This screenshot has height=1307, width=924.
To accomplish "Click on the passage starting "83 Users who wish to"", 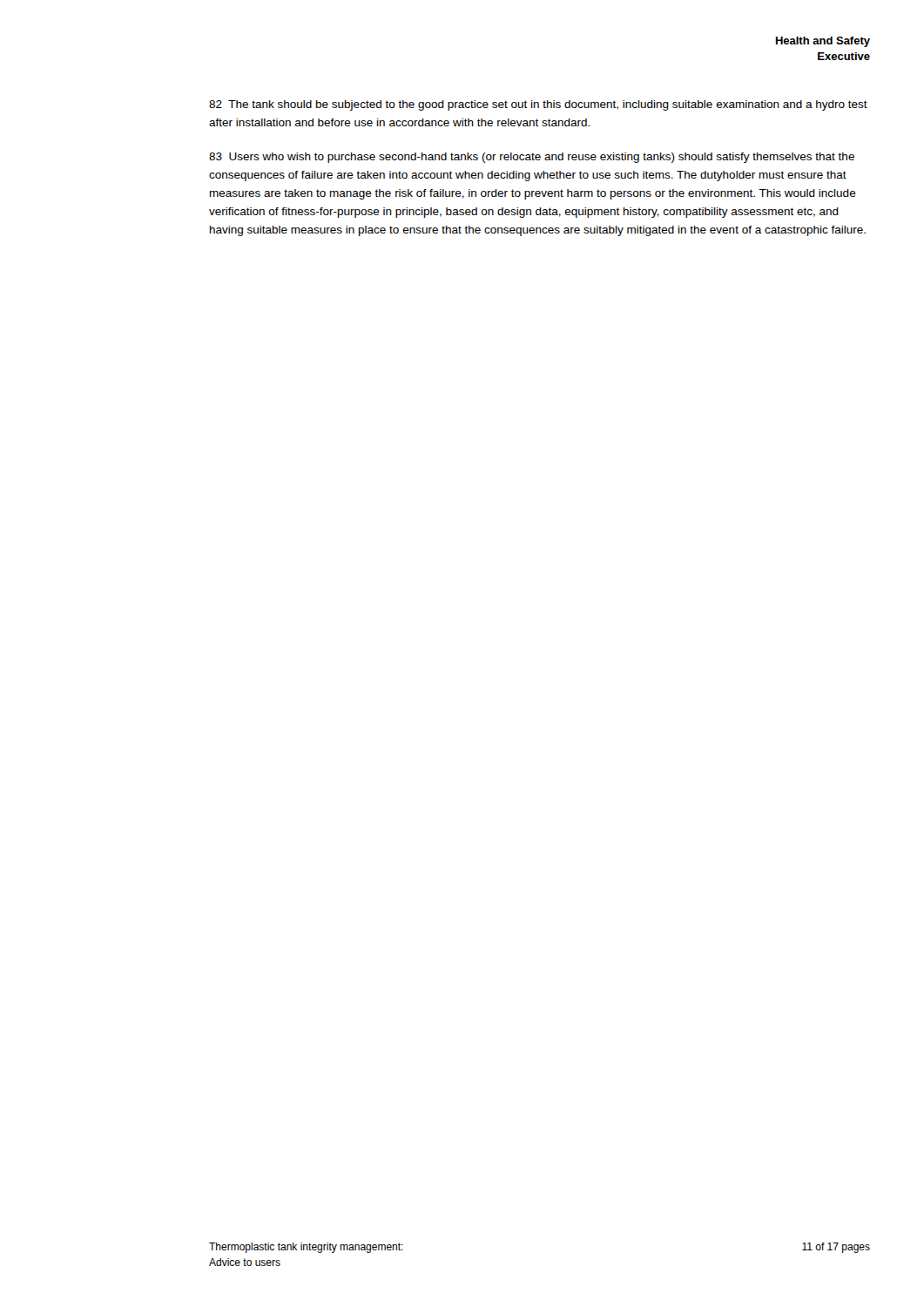I will click(538, 193).
